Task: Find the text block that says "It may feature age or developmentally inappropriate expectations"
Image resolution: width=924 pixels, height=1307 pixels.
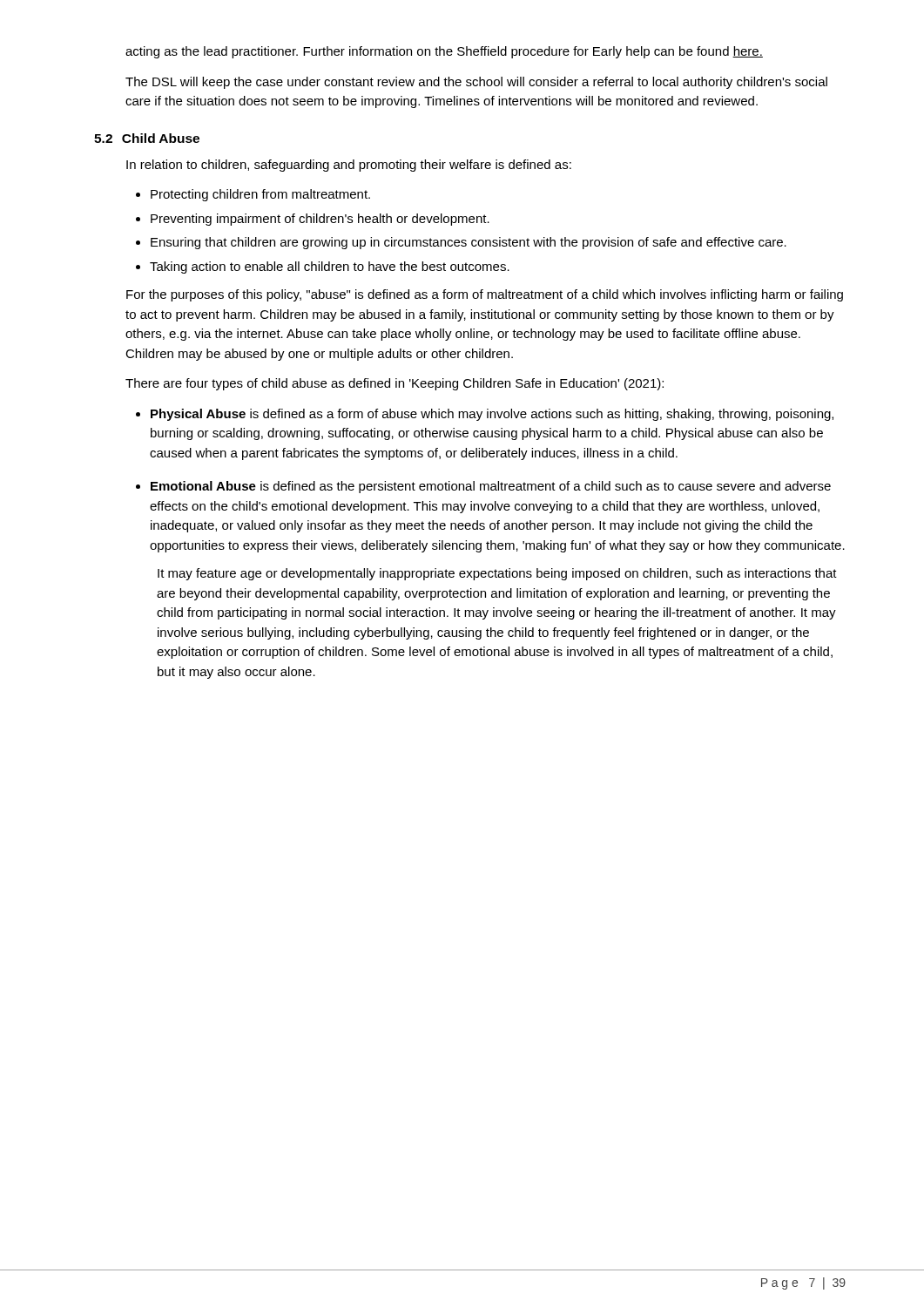Action: tap(497, 622)
